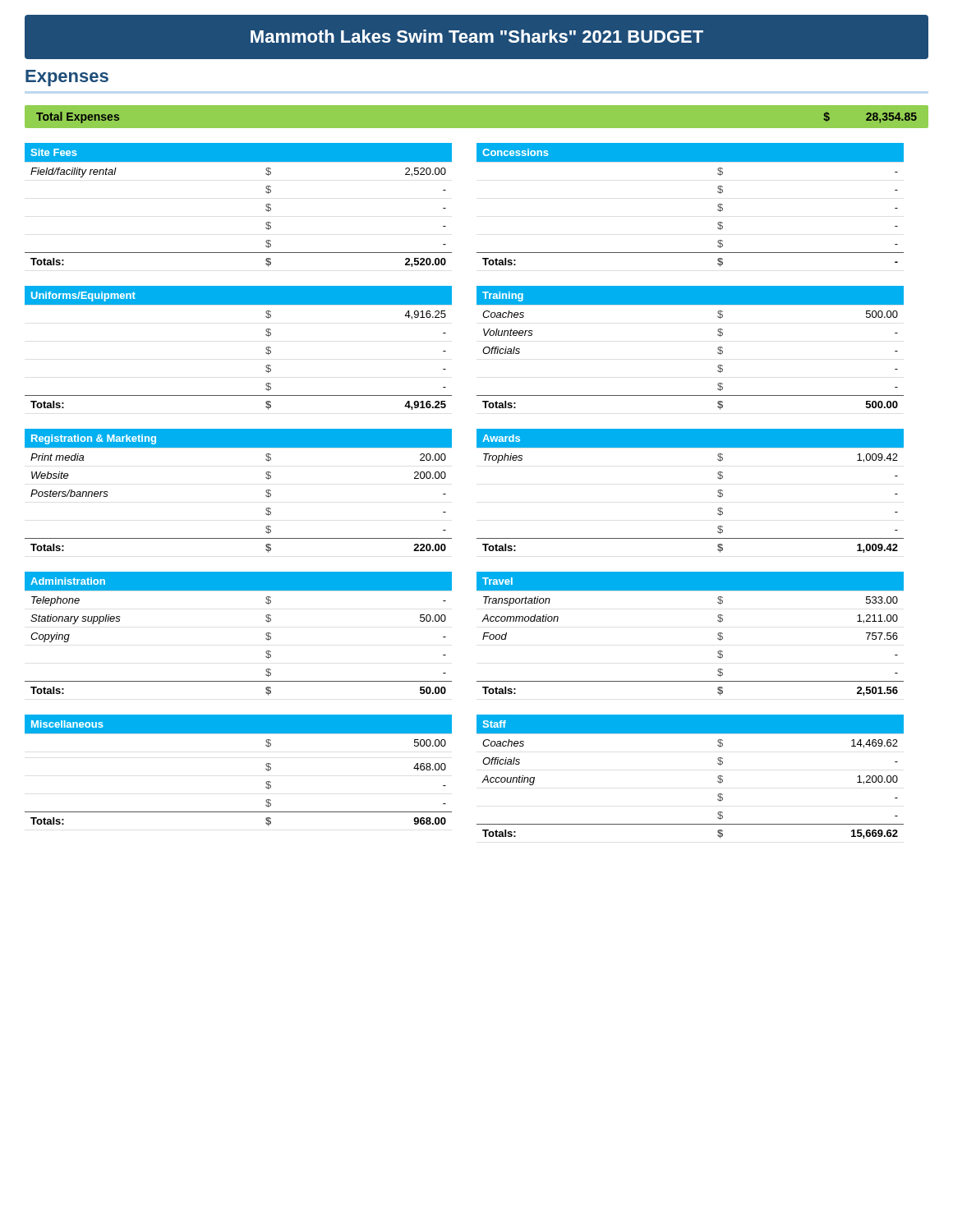
Task: Select the table that reads "Registration & Marketing"
Action: point(238,493)
